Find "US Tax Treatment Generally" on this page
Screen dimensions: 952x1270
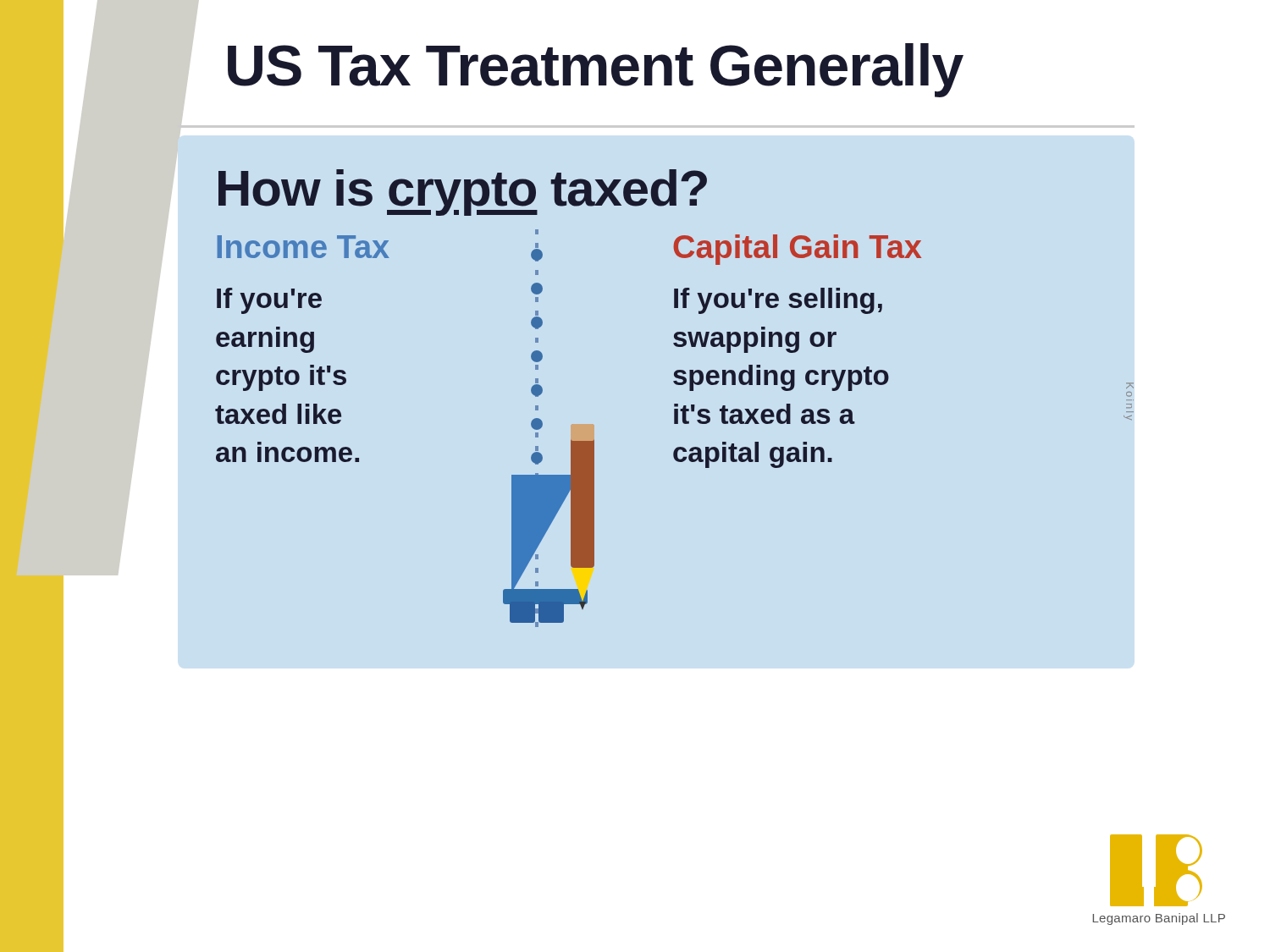pos(594,65)
